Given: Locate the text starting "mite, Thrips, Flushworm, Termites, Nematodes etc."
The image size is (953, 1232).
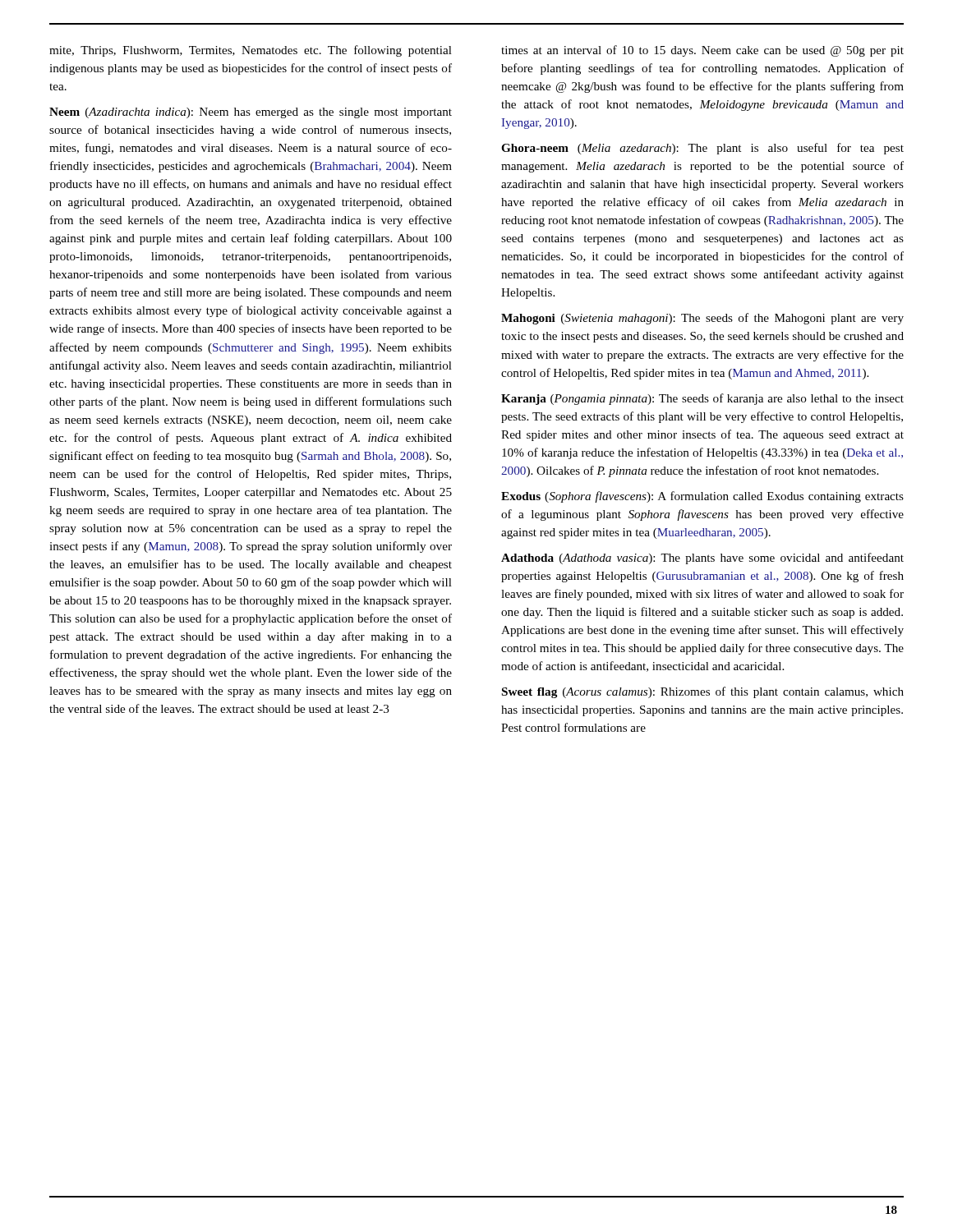Looking at the screenshot, I should 251,380.
